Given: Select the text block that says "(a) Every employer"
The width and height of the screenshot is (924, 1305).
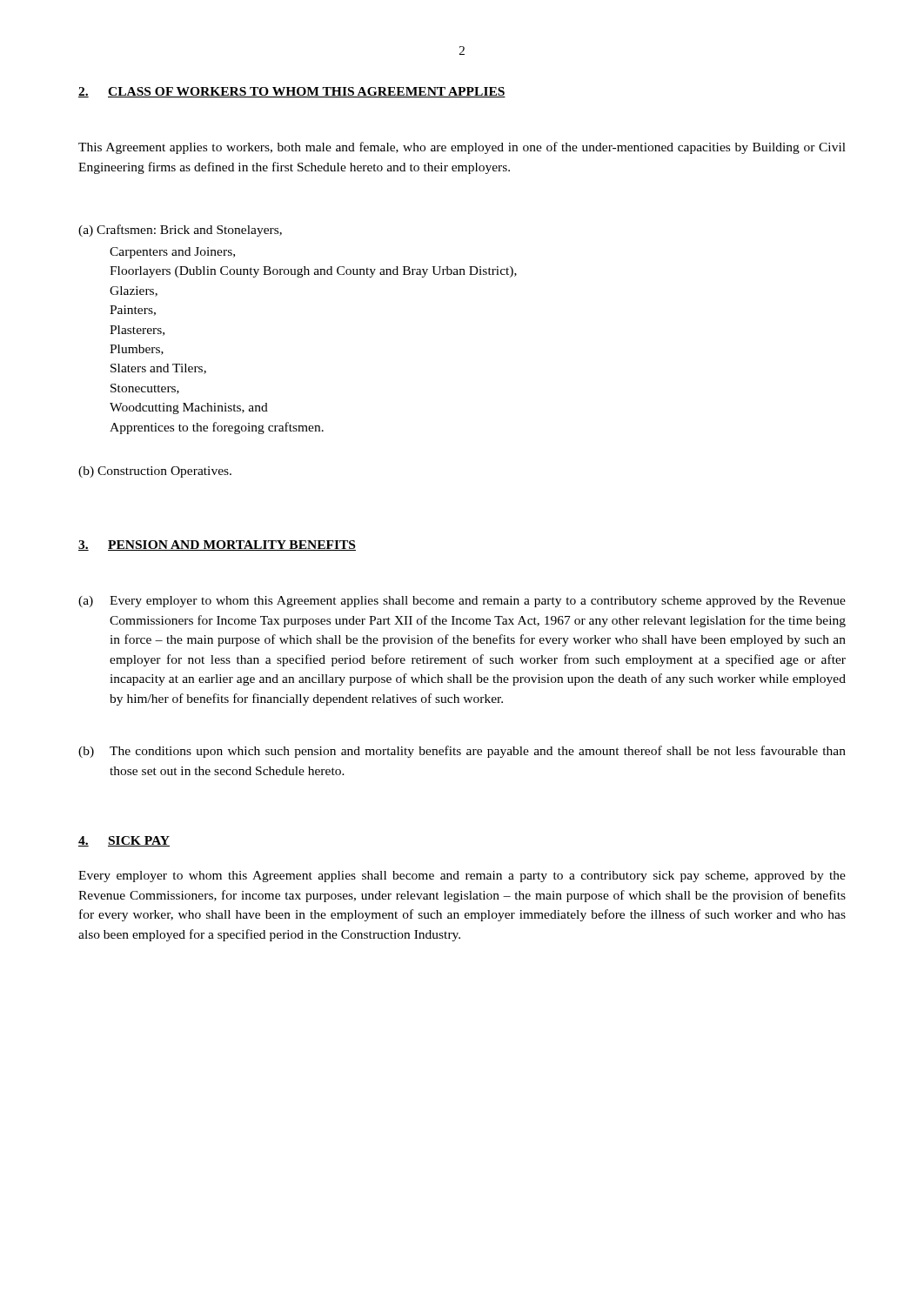Looking at the screenshot, I should 462,650.
